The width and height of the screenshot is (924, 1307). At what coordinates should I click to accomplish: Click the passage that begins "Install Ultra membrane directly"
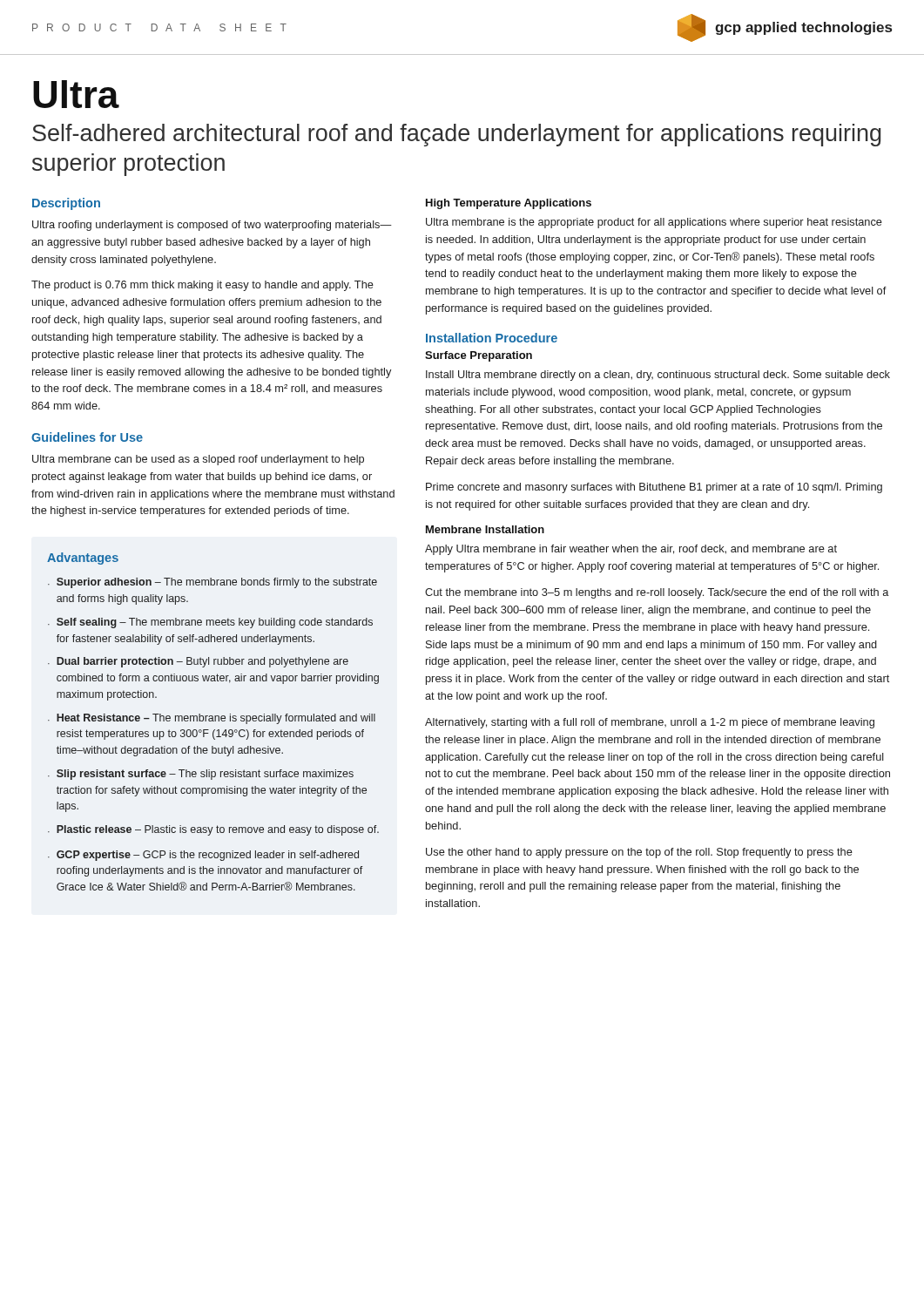[657, 417]
